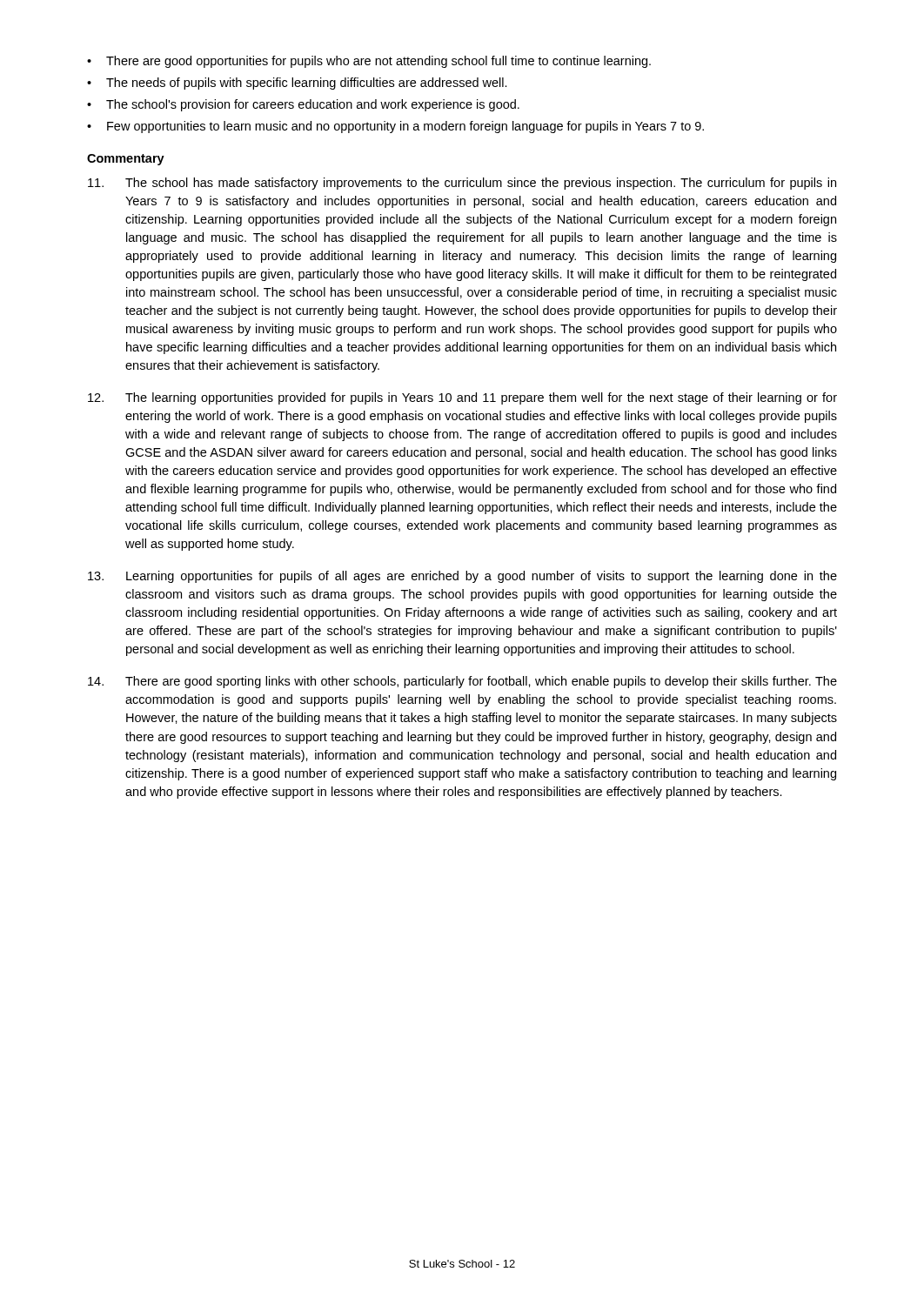Locate the passage starting "The school's provision for careers education and work"
This screenshot has width=924, height=1305.
tap(313, 104)
